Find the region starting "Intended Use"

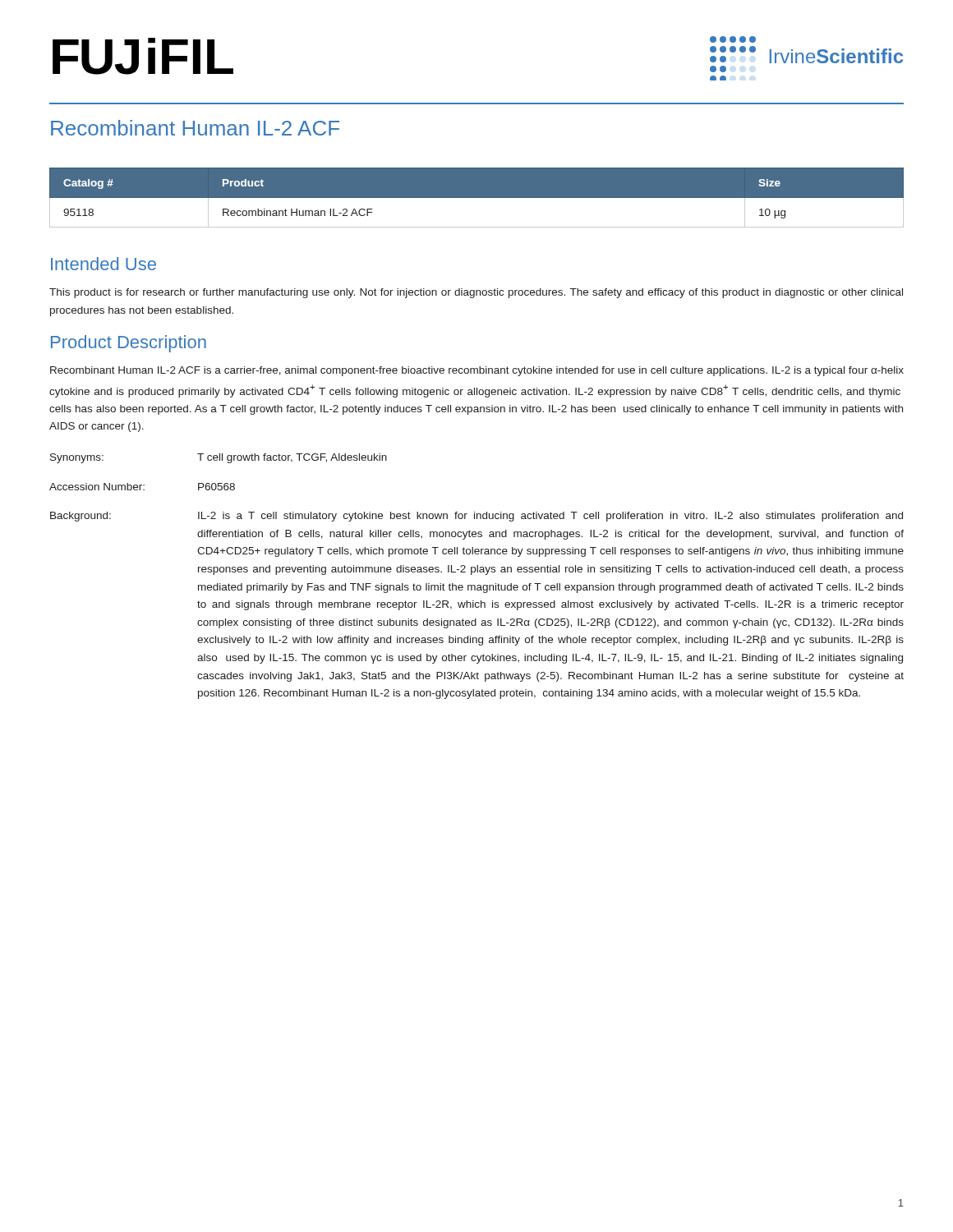[103, 264]
